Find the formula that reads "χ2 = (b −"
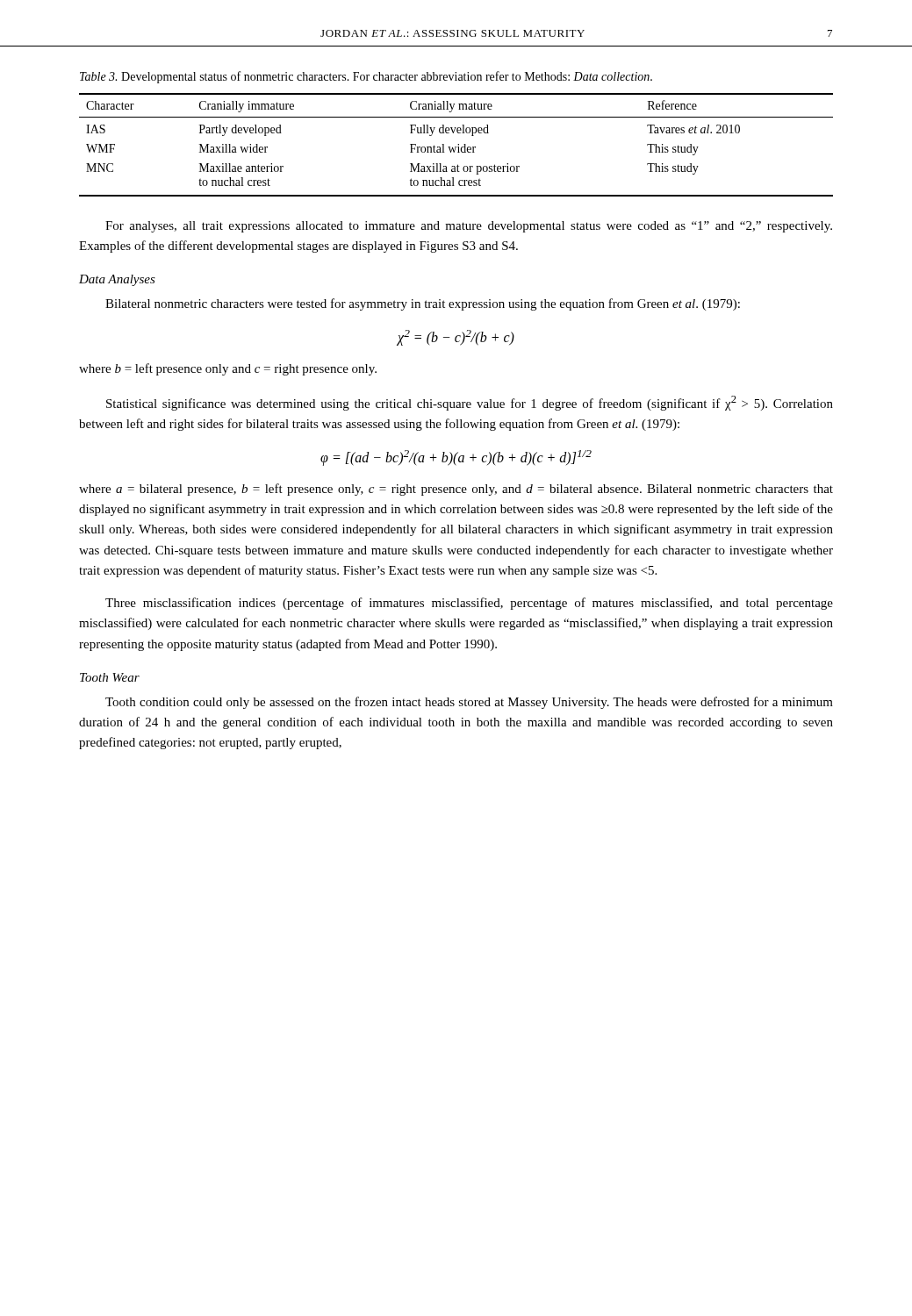This screenshot has width=912, height=1316. tap(456, 336)
